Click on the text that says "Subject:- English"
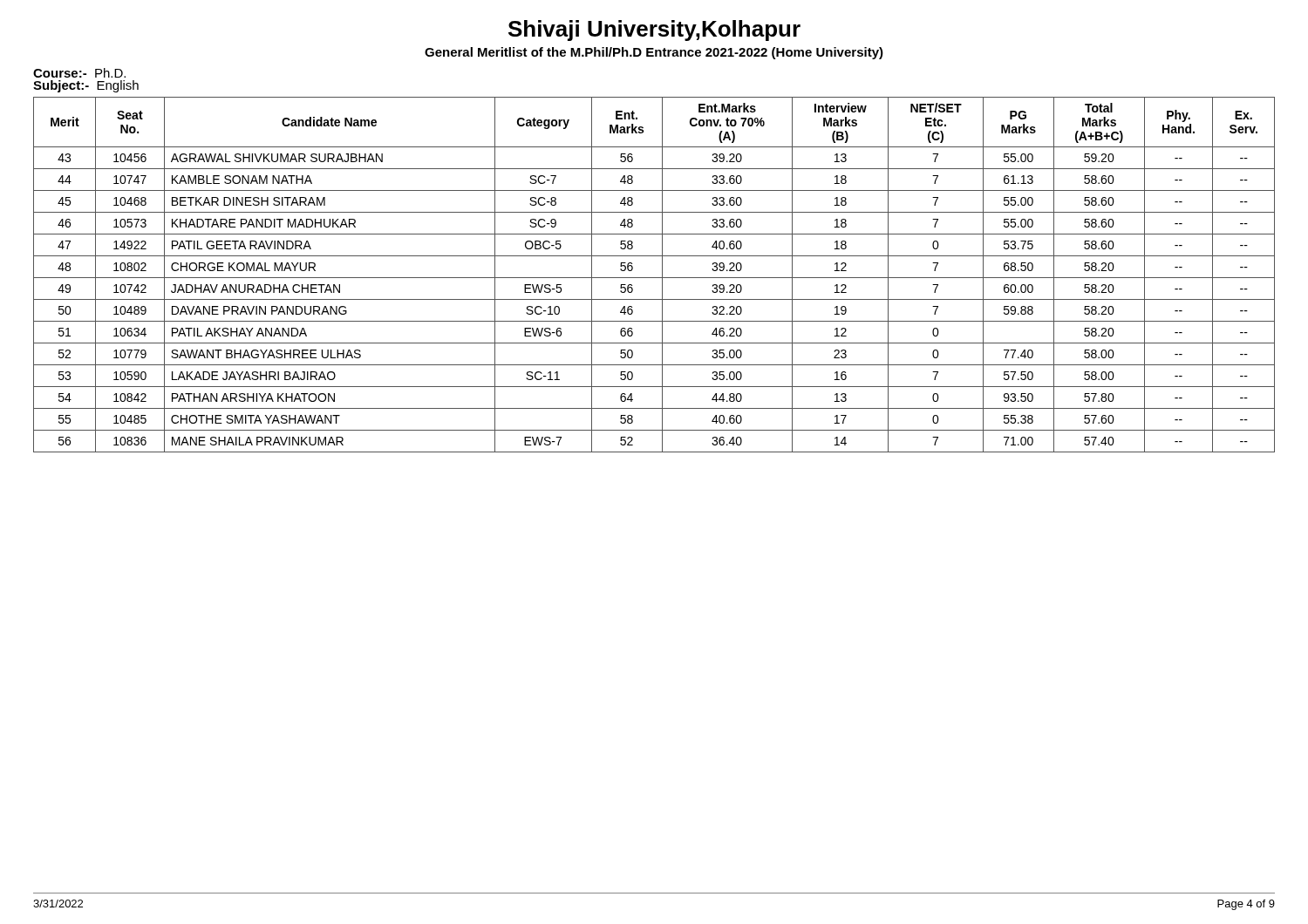 coord(86,85)
